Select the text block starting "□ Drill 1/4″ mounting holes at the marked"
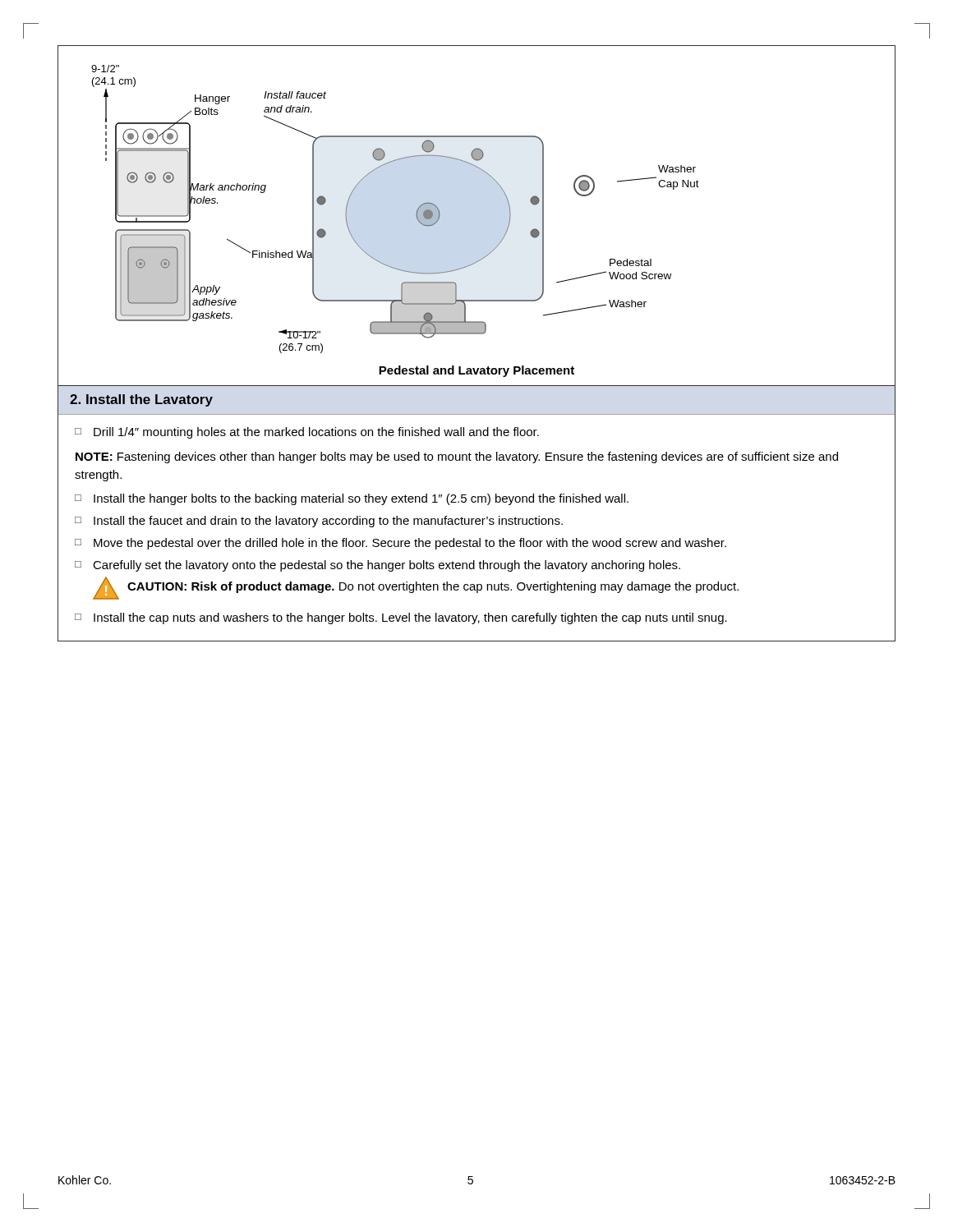953x1232 pixels. 476,432
